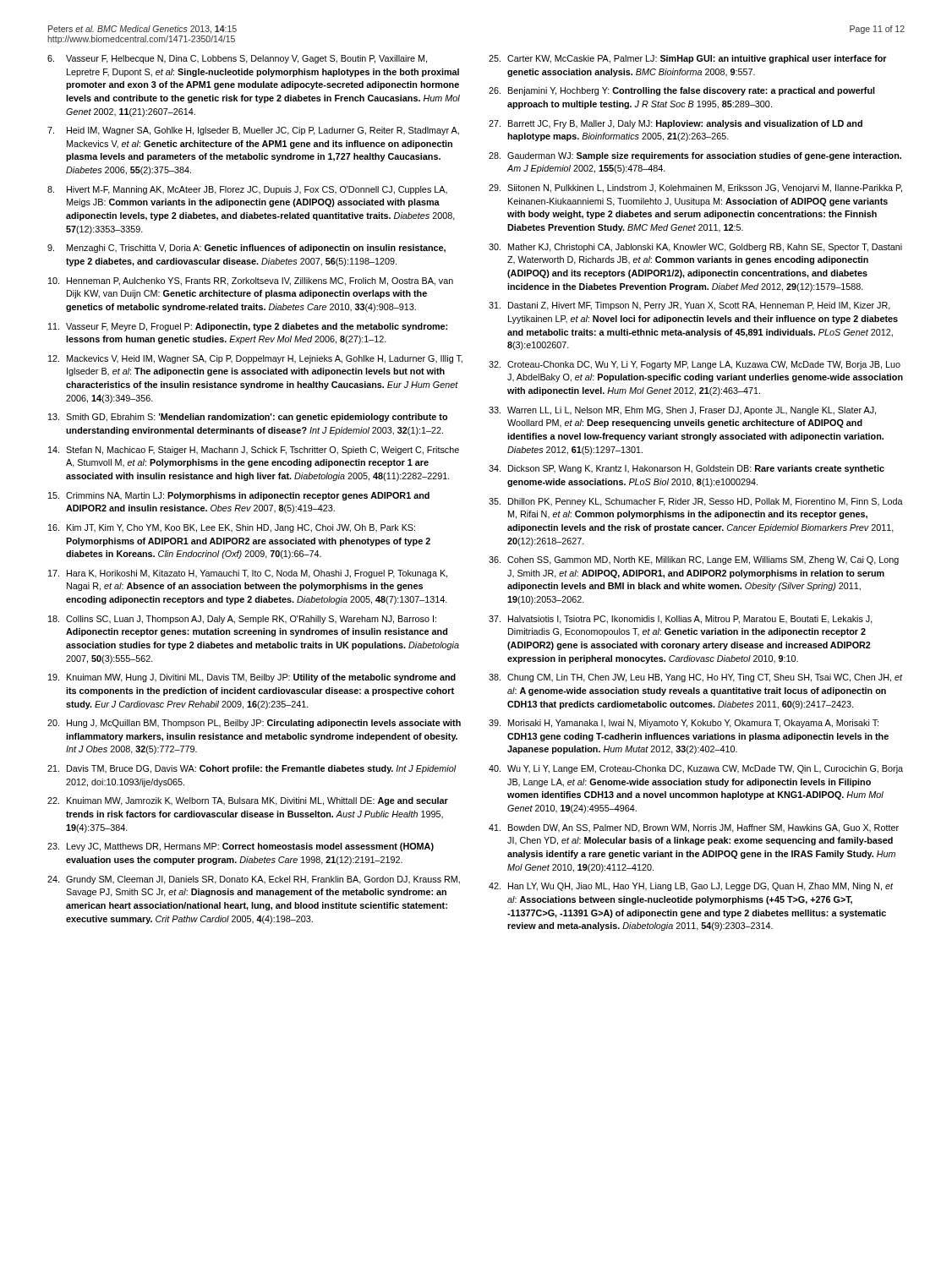Find the text block starting "29. Siitonen N, Pulkkinen"
Viewport: 952px width, 1268px height.
(697, 208)
